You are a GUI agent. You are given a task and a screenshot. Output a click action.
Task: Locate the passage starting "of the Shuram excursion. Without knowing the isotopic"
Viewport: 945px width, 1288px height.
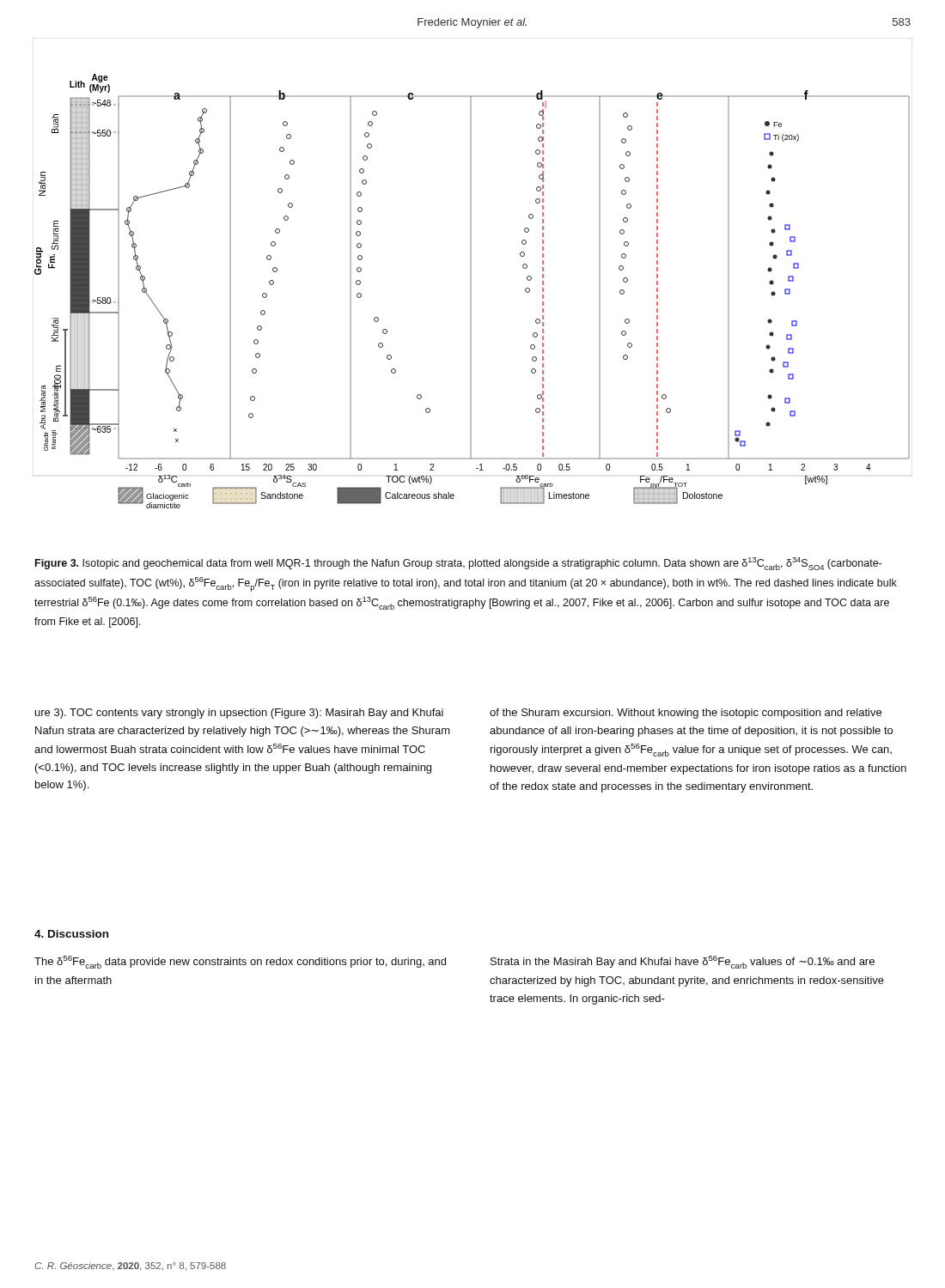[x=698, y=749]
